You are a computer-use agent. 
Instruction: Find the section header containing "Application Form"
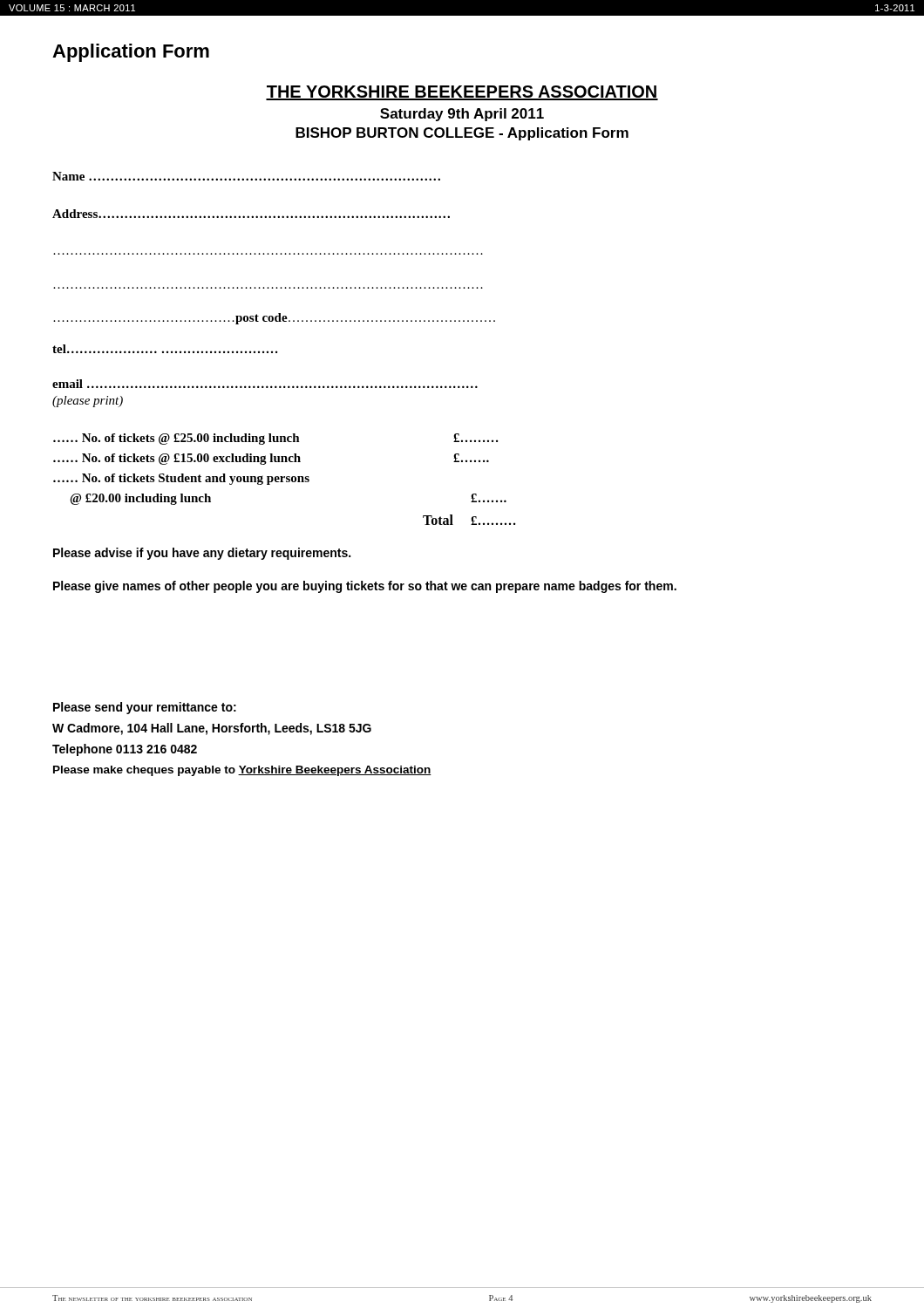click(131, 51)
